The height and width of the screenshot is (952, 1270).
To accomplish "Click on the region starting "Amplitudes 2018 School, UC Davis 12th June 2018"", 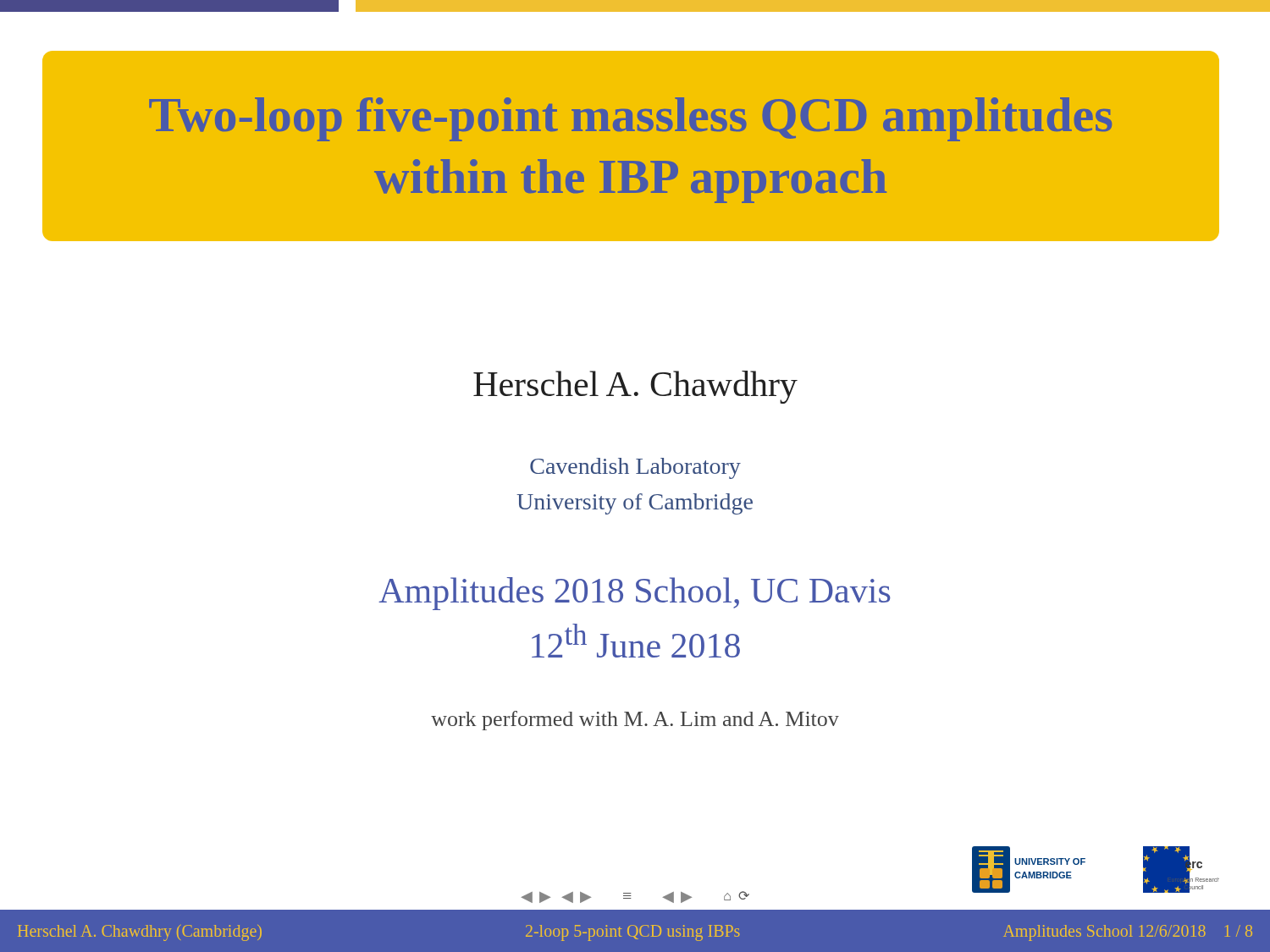I will coord(635,618).
